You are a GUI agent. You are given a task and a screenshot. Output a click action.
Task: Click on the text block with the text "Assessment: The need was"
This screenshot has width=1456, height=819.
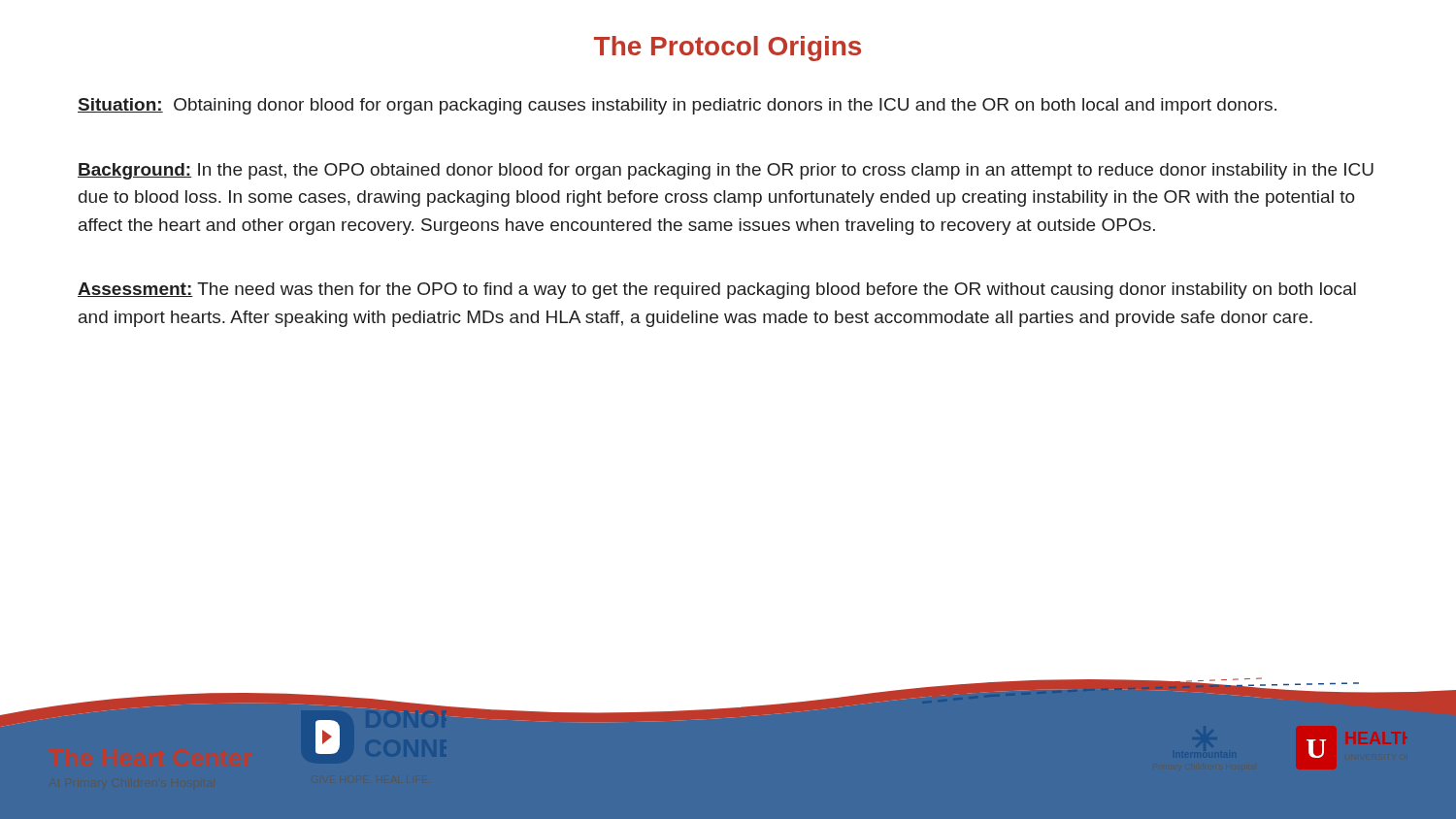(717, 302)
